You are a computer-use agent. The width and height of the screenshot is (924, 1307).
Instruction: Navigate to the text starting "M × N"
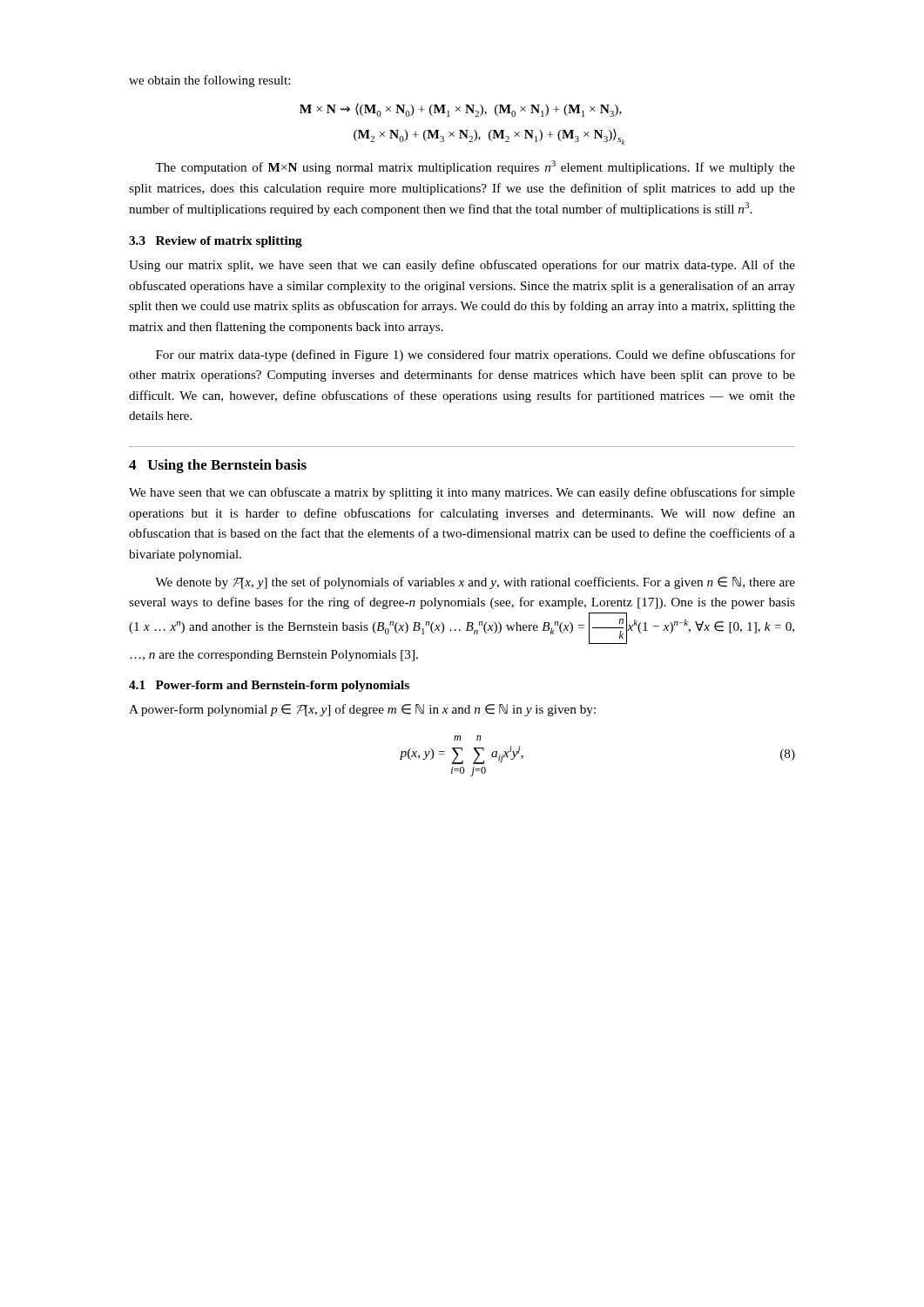coord(462,123)
